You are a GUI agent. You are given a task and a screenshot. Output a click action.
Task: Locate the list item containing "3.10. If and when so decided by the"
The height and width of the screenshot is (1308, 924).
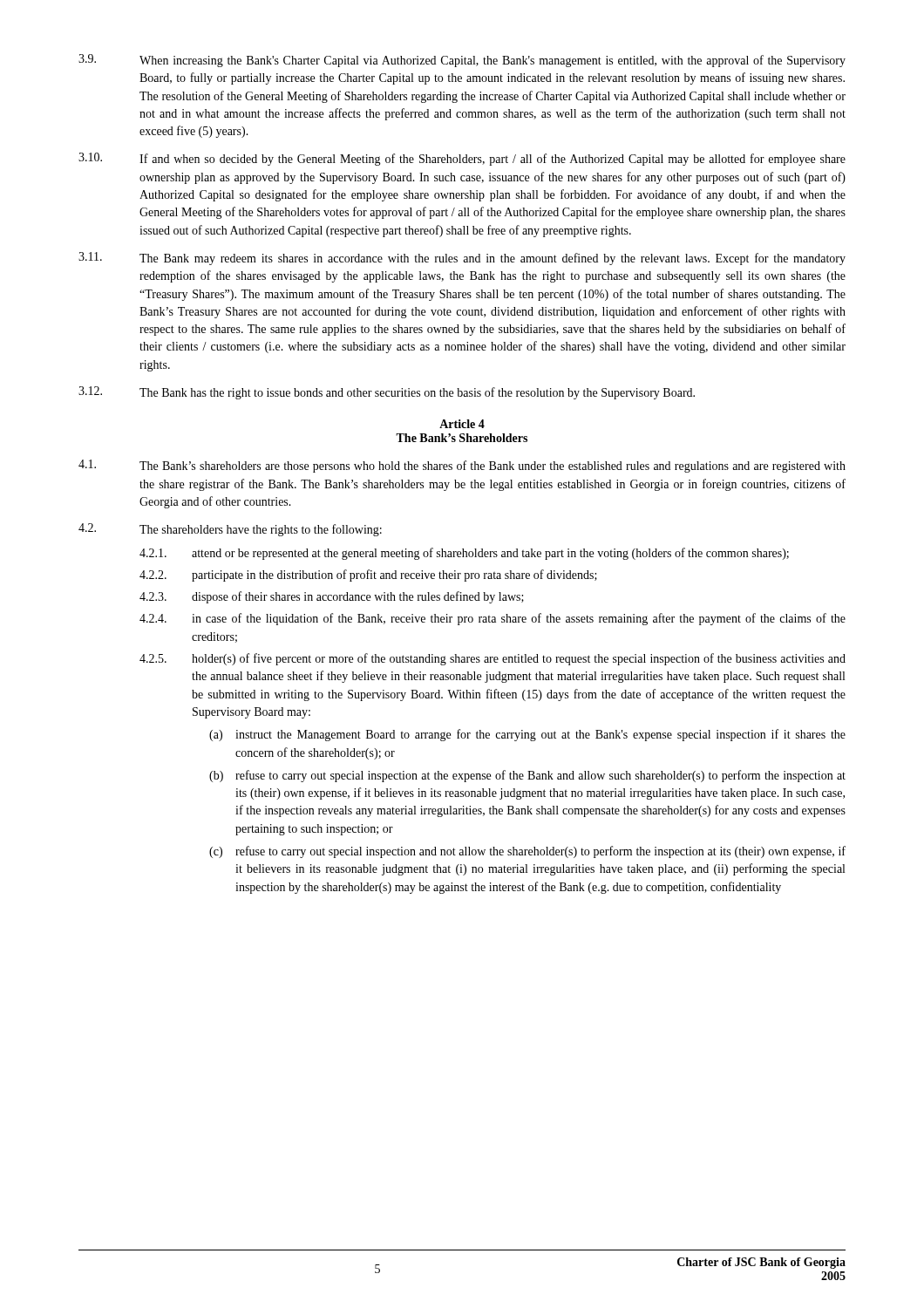pyautogui.click(x=462, y=196)
